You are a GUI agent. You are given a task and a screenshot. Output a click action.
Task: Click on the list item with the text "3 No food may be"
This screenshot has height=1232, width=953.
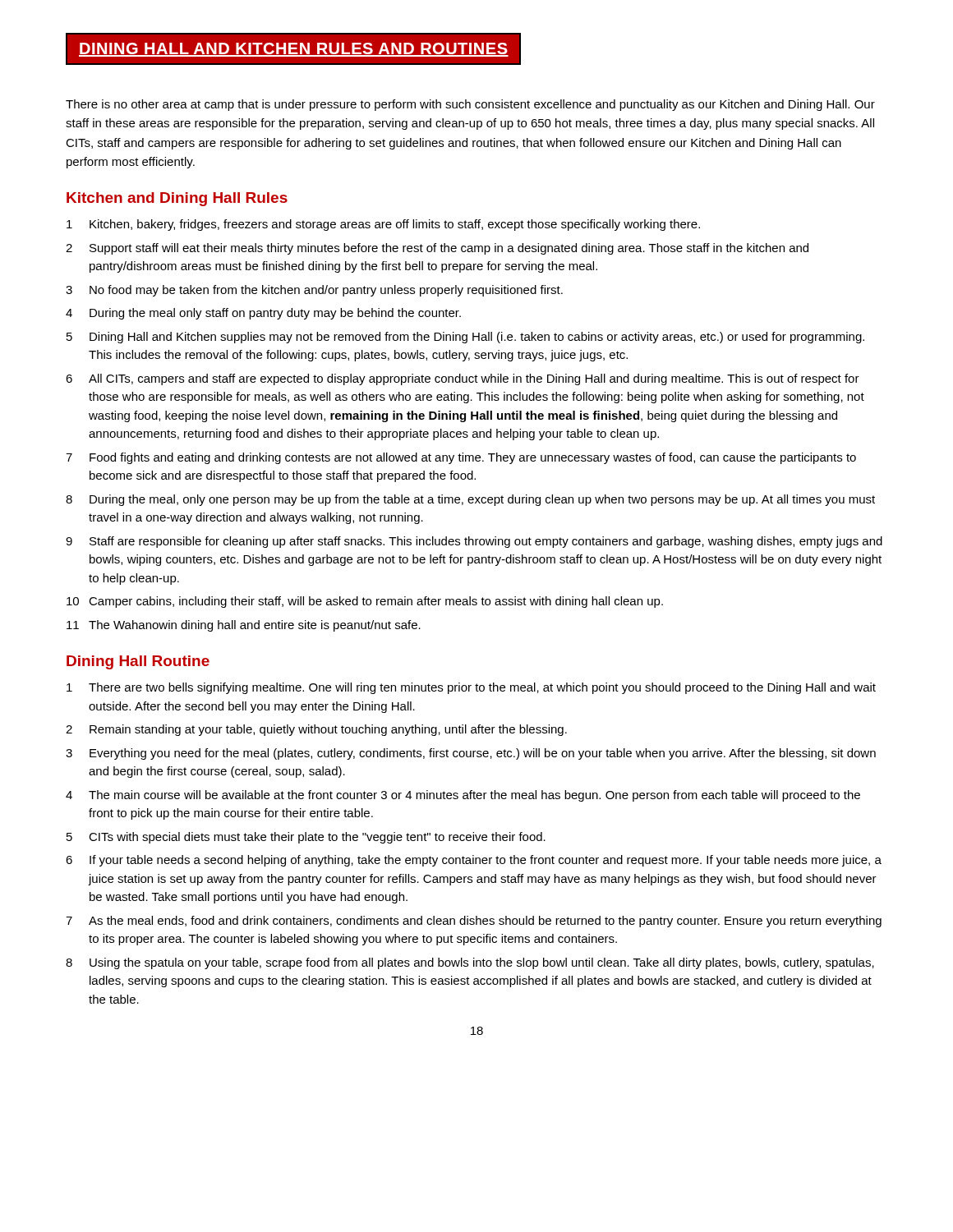pos(476,290)
